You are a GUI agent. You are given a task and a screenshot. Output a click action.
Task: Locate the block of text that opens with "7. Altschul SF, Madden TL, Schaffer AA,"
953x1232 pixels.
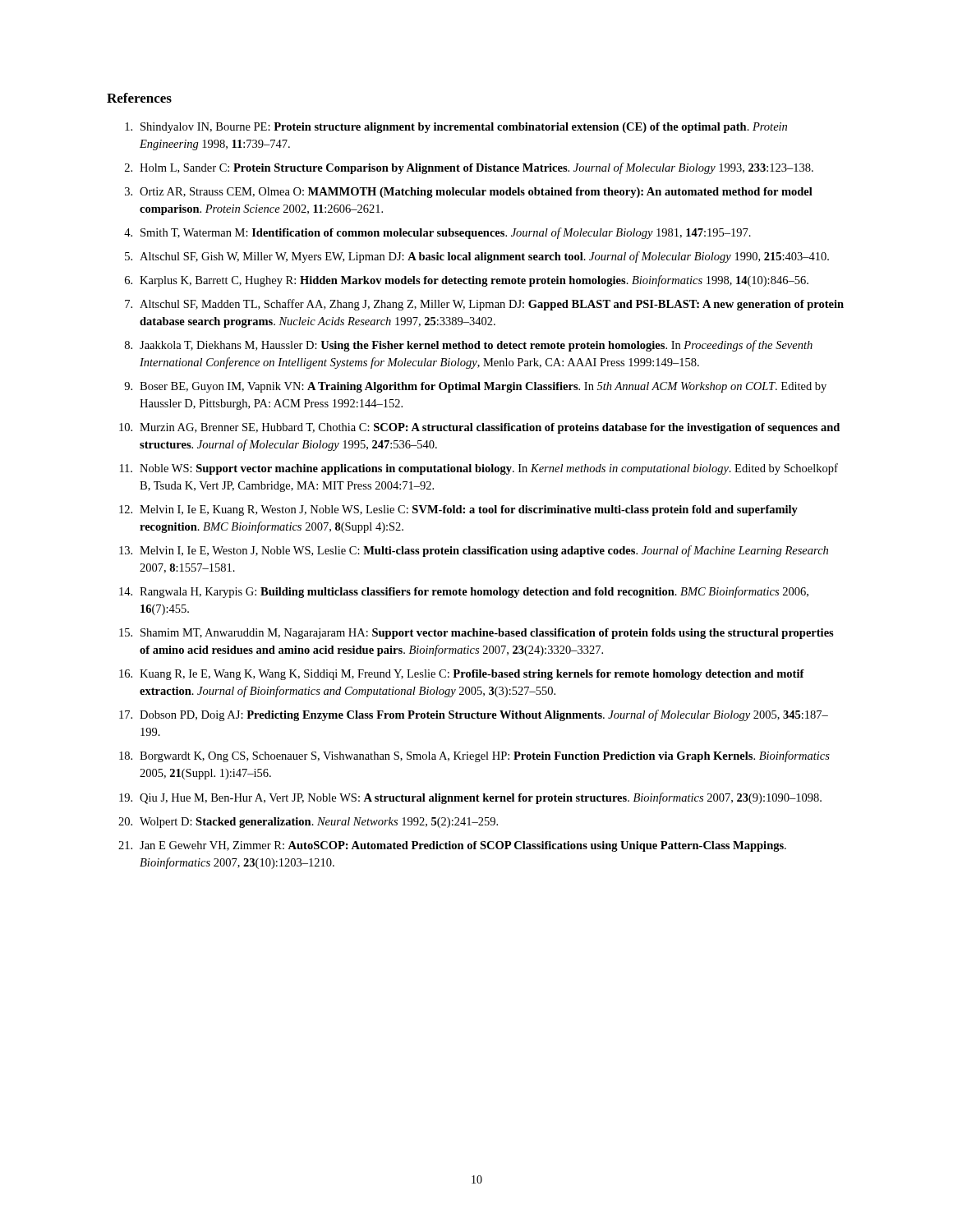pyautogui.click(x=476, y=313)
